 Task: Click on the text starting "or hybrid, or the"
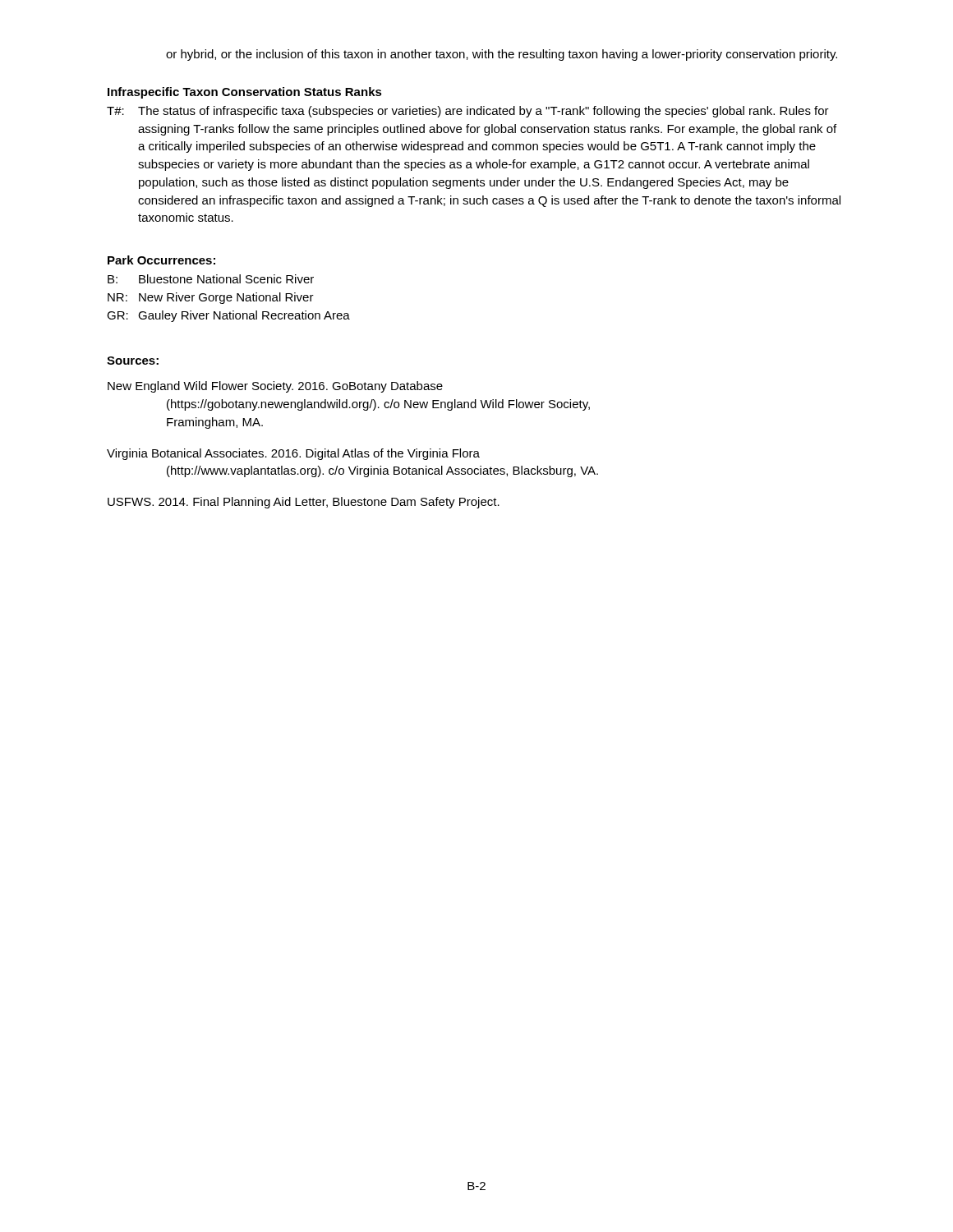[x=502, y=54]
